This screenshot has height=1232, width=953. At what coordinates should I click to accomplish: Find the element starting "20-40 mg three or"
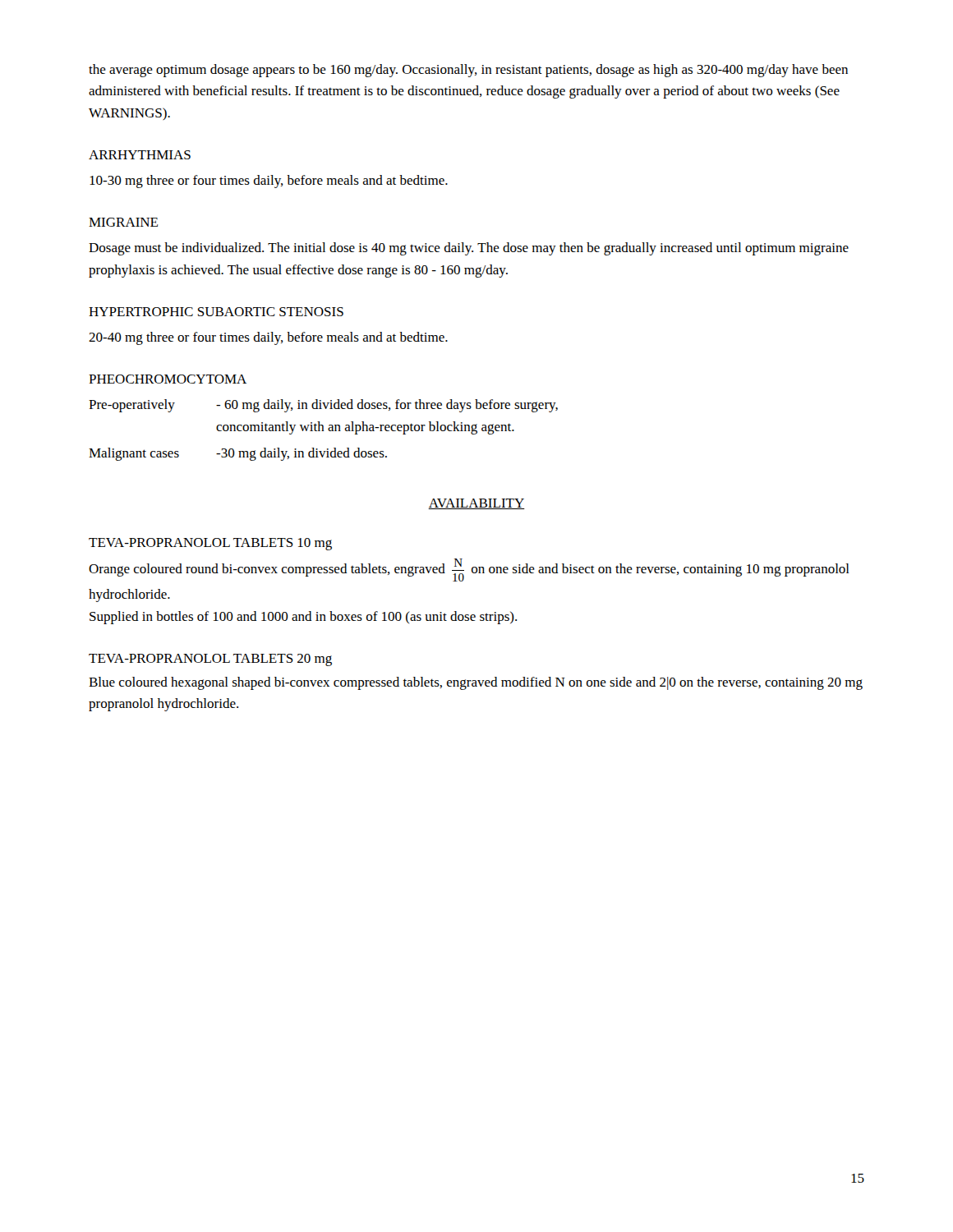(268, 337)
